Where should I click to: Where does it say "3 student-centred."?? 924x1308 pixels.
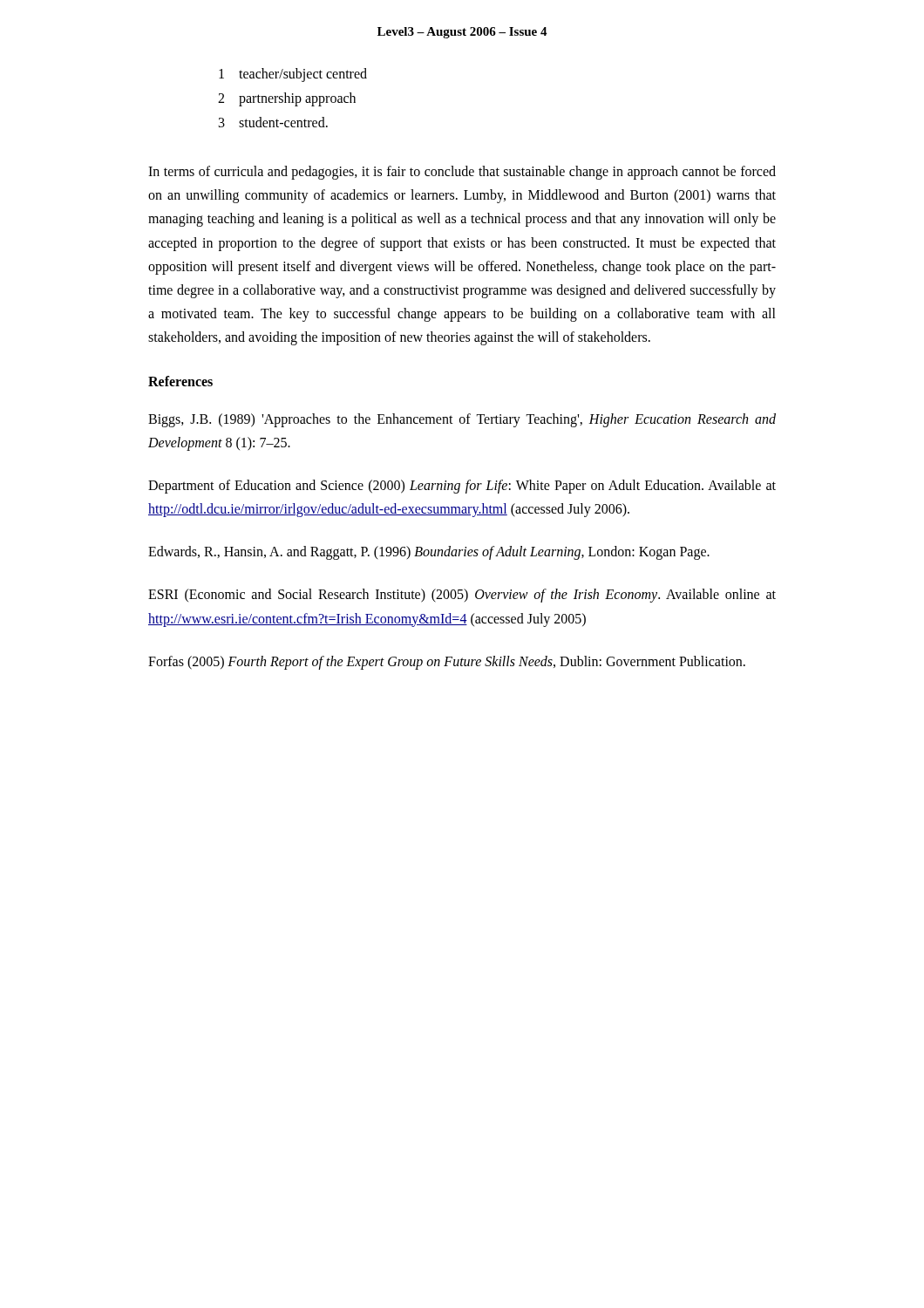tap(264, 123)
